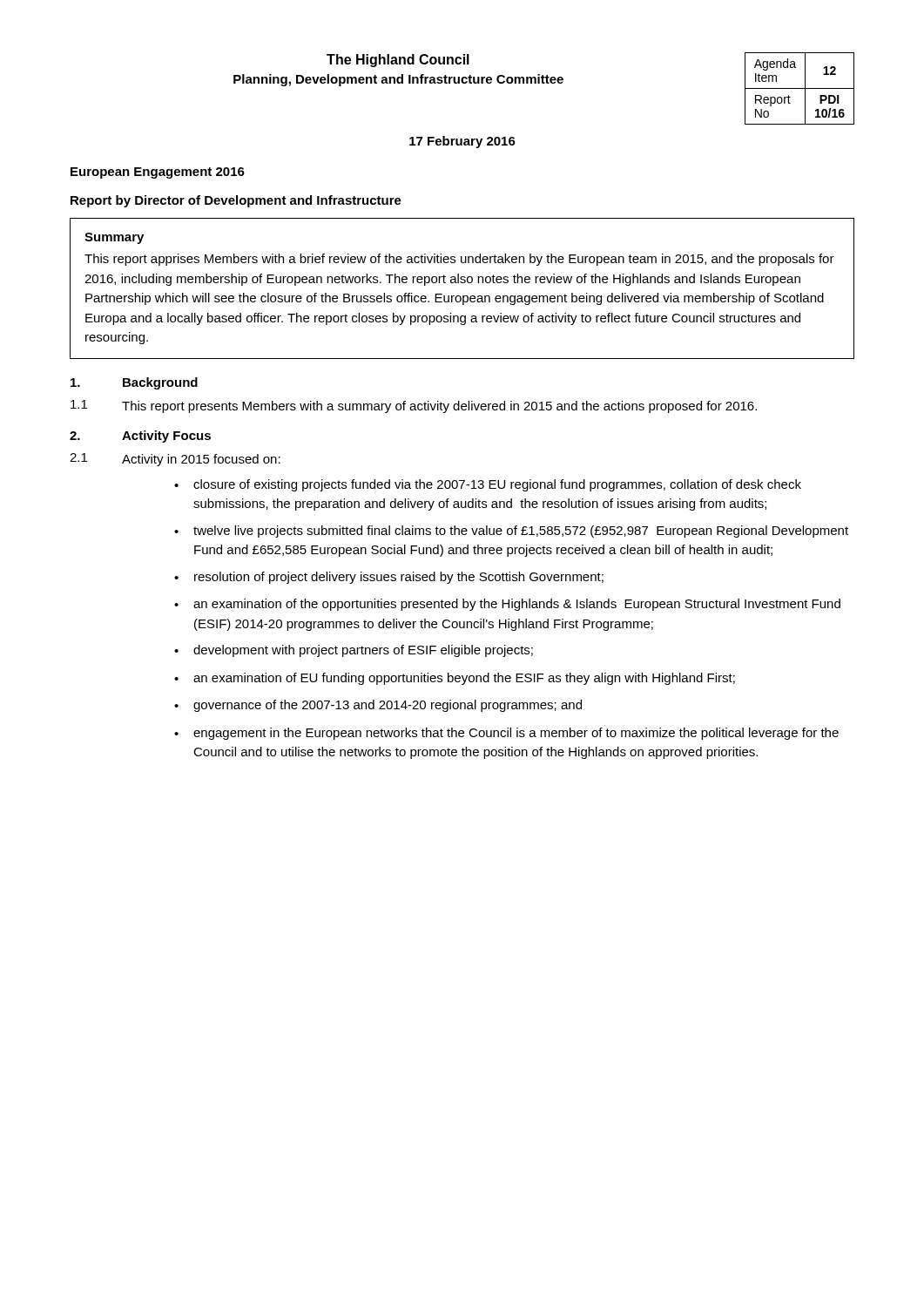Locate the text starting "European Engagement 2016"
924x1307 pixels.
157,171
